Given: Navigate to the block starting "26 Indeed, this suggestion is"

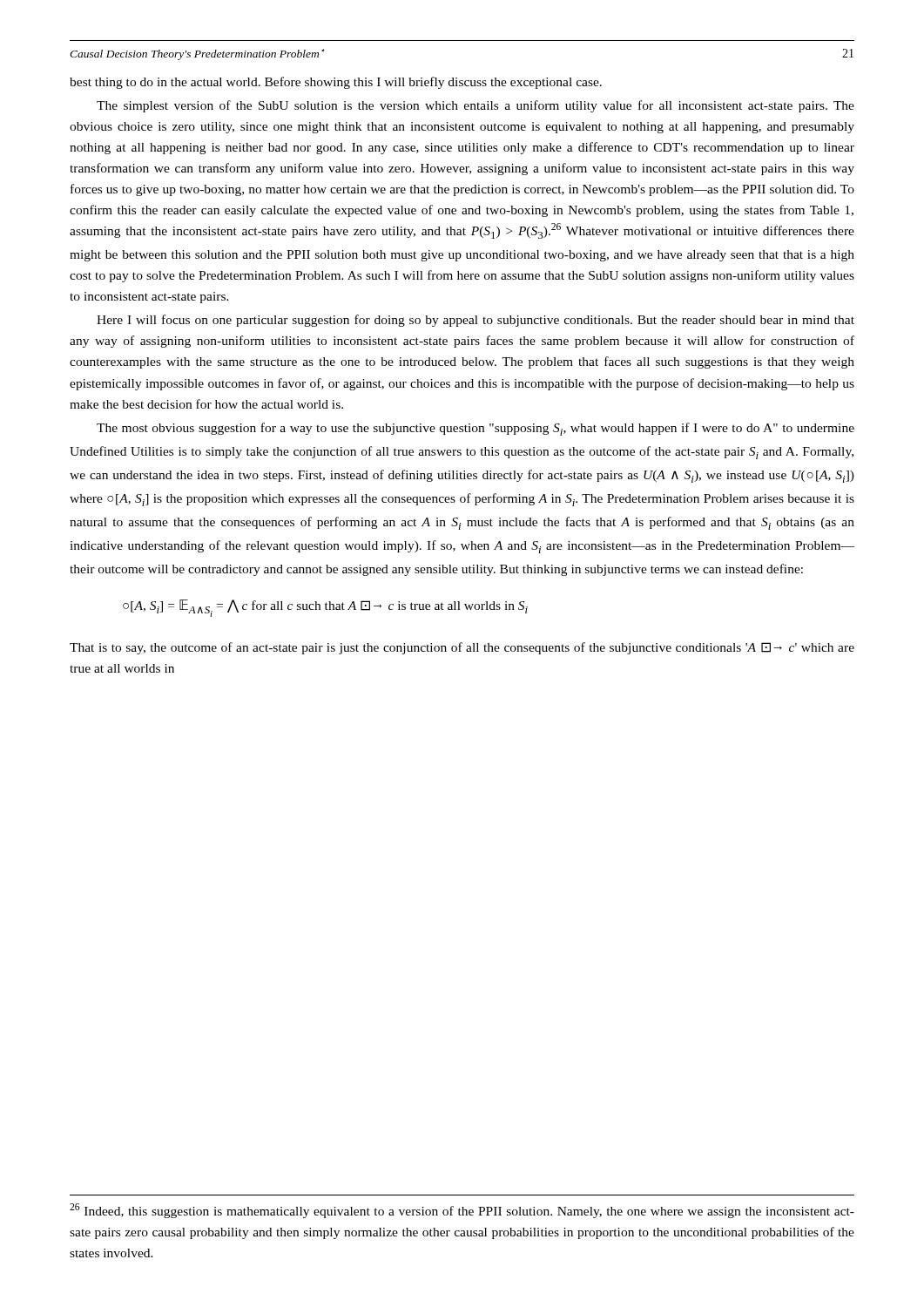Looking at the screenshot, I should pyautogui.click(x=462, y=1232).
